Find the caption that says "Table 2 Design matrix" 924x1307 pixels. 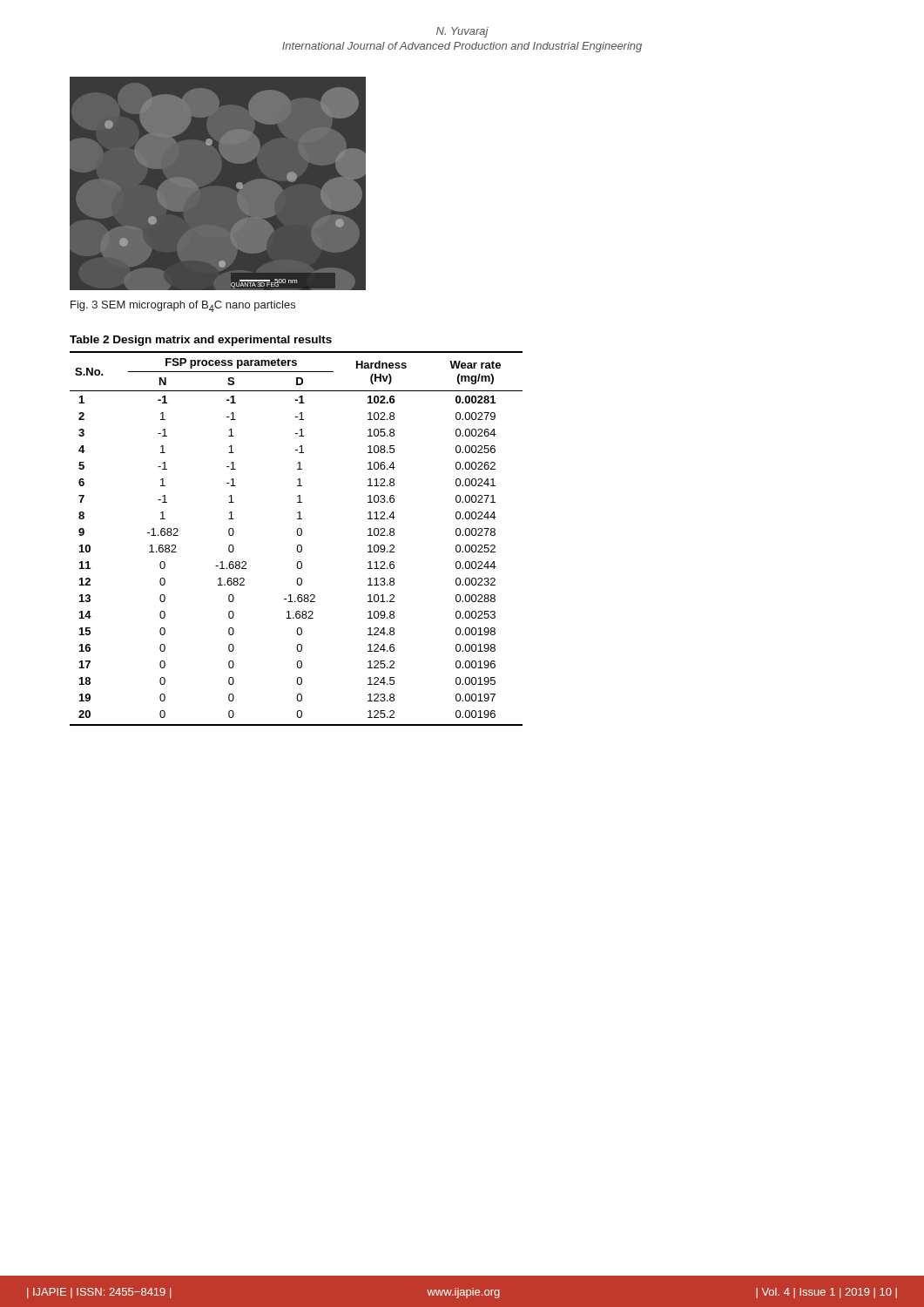click(201, 339)
